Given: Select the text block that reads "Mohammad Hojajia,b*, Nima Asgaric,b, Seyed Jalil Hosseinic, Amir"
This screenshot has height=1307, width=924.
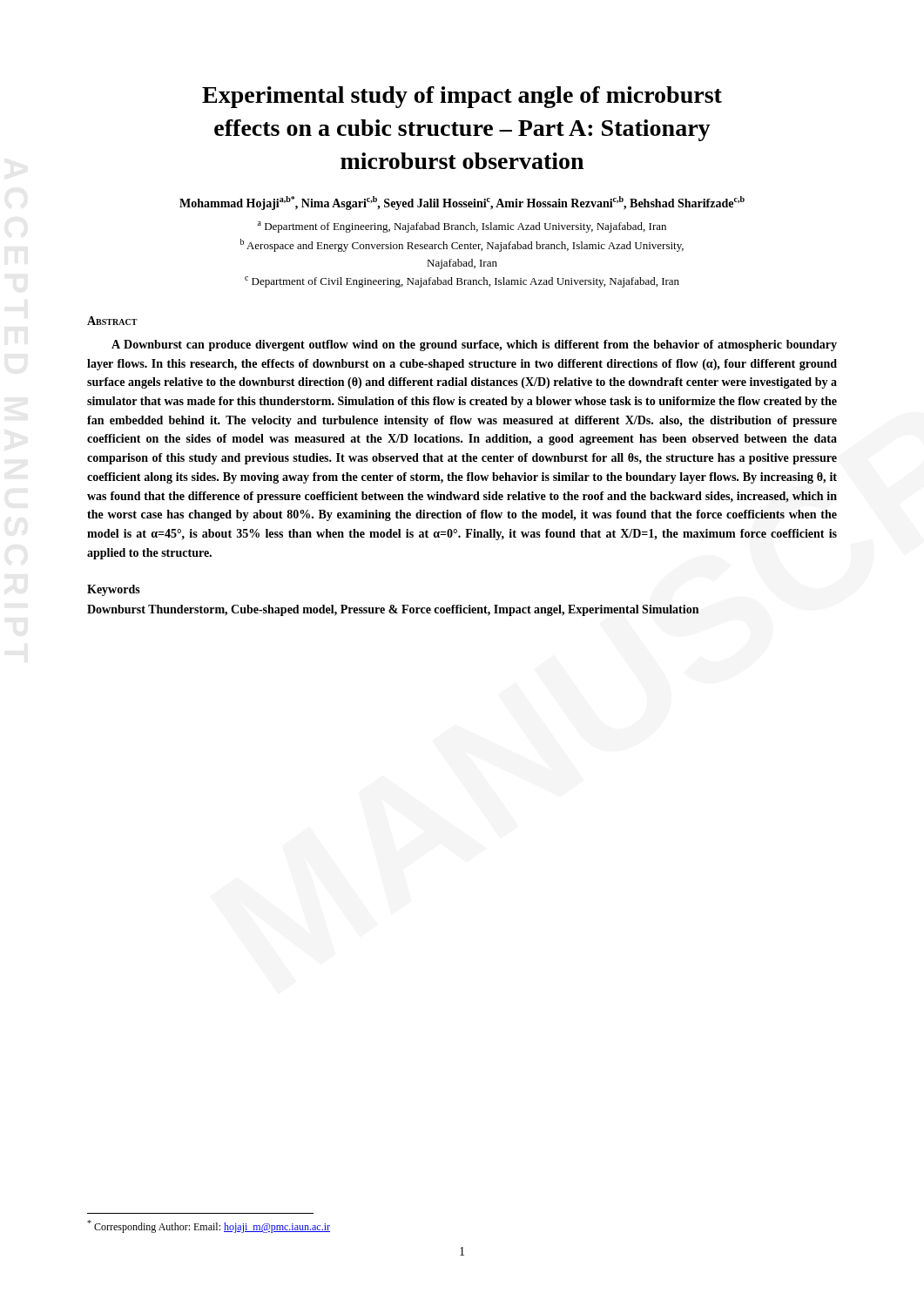Looking at the screenshot, I should point(462,202).
